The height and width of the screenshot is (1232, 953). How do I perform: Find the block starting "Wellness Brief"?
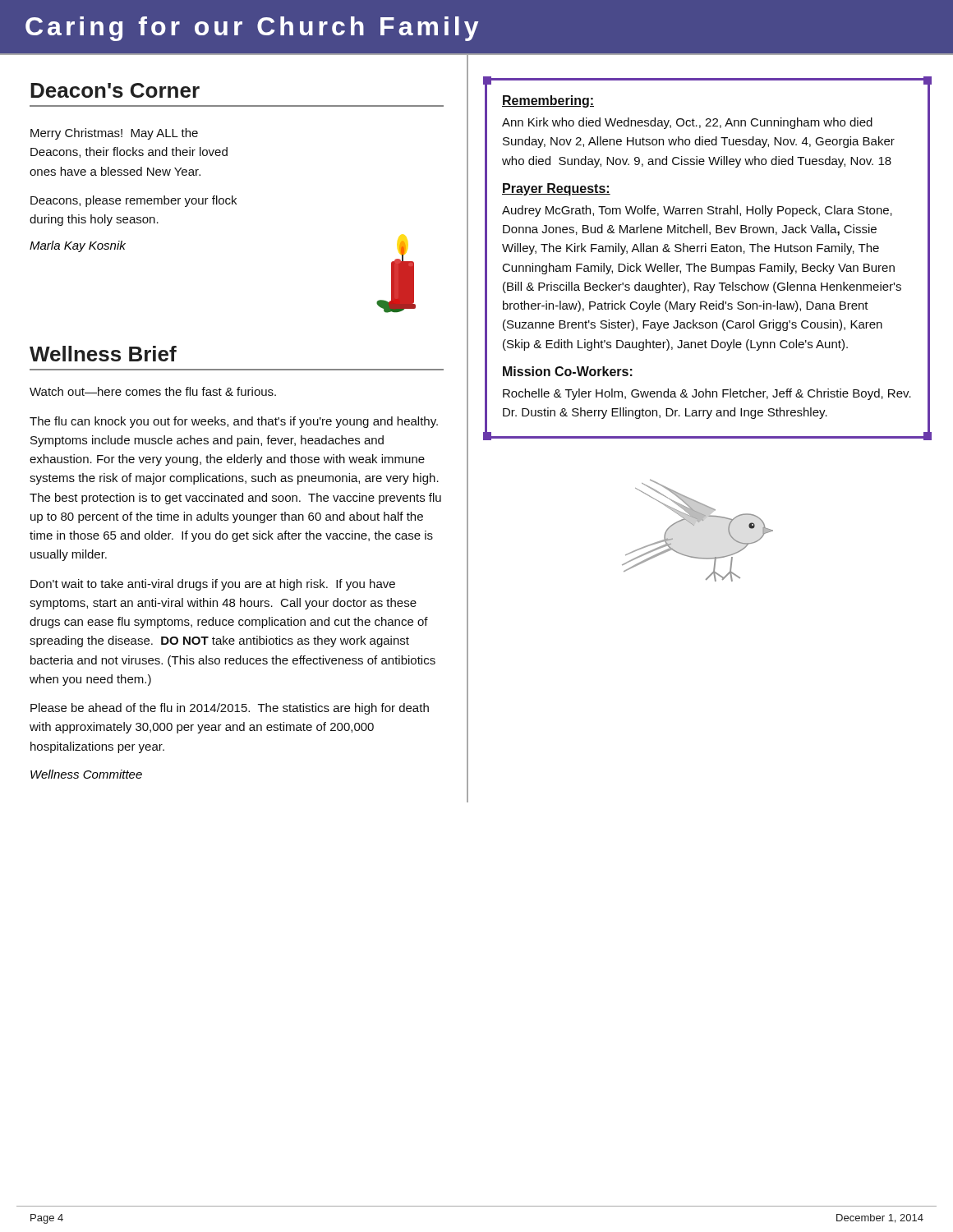103,354
